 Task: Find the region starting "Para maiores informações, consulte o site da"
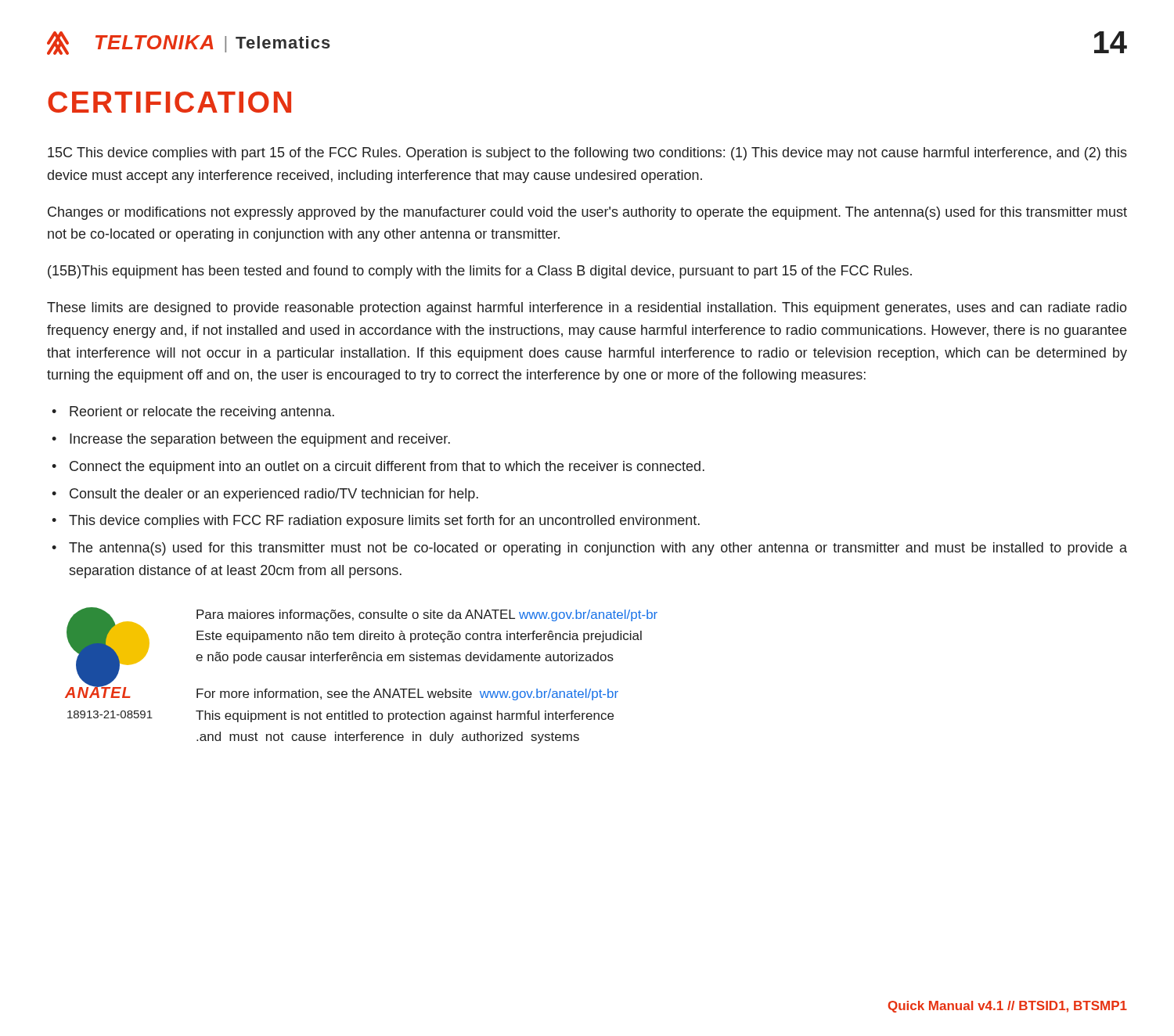(427, 615)
